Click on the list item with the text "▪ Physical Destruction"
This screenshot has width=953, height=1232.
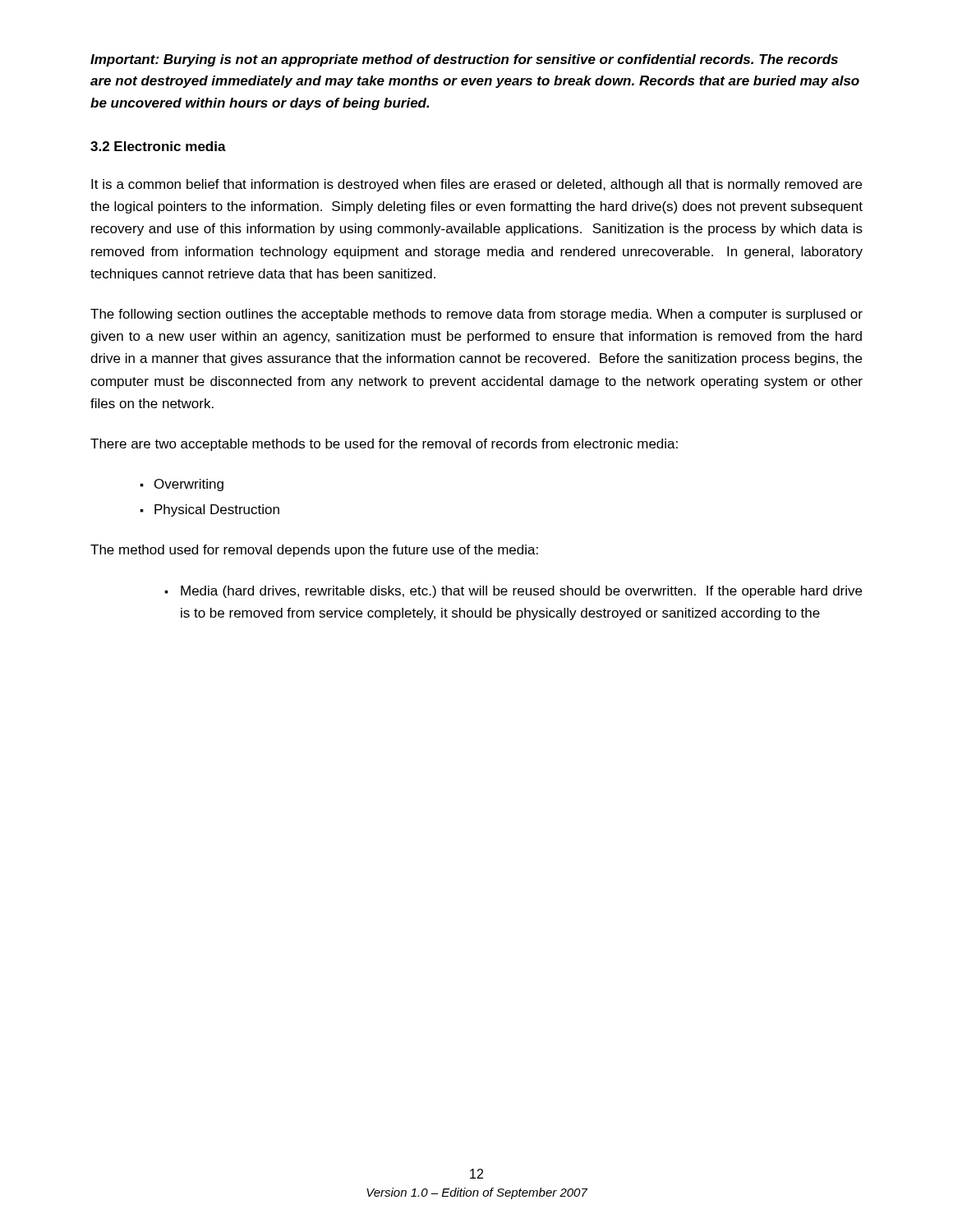pos(210,510)
